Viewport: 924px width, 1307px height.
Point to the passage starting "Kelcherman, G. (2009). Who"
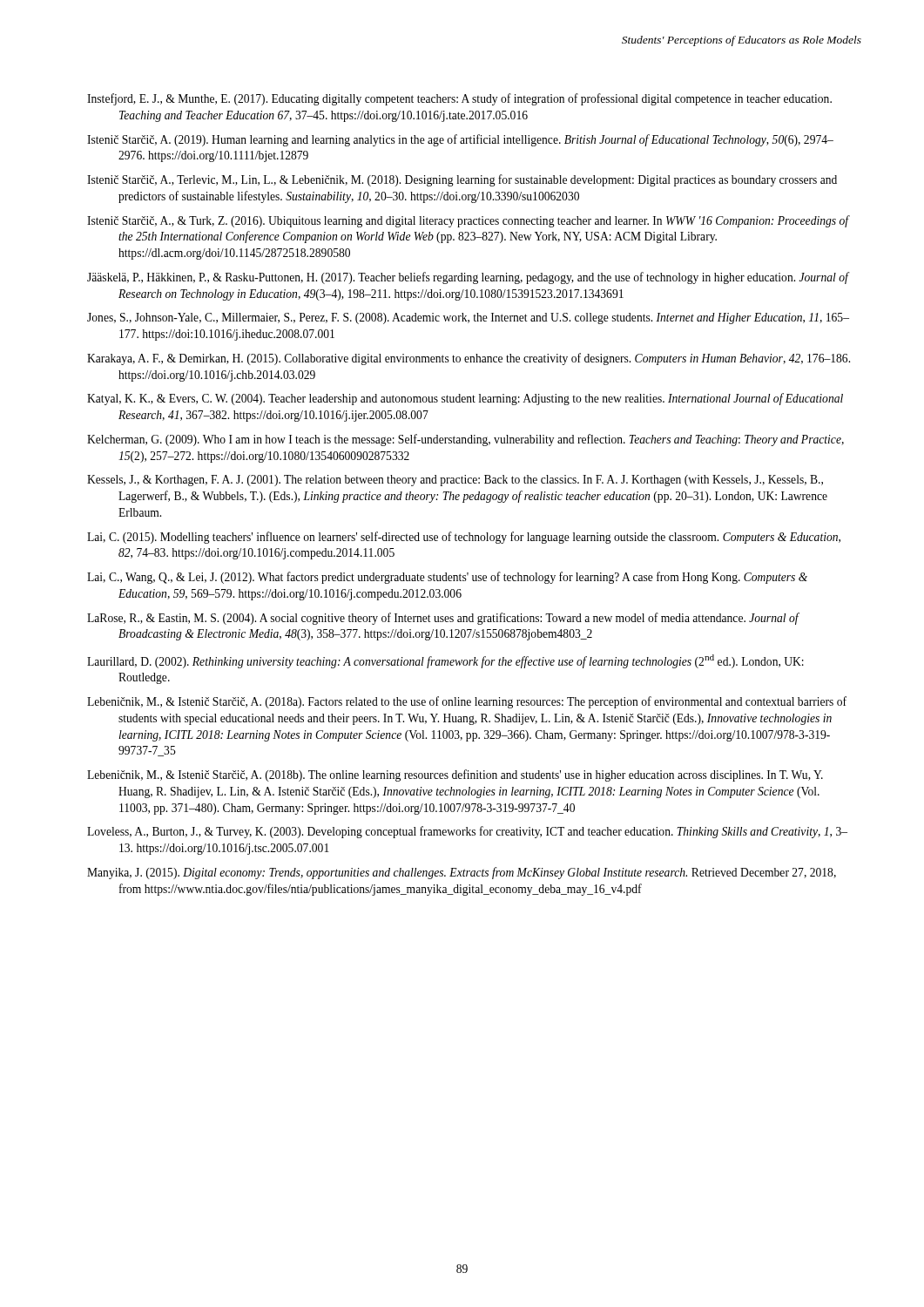(466, 448)
